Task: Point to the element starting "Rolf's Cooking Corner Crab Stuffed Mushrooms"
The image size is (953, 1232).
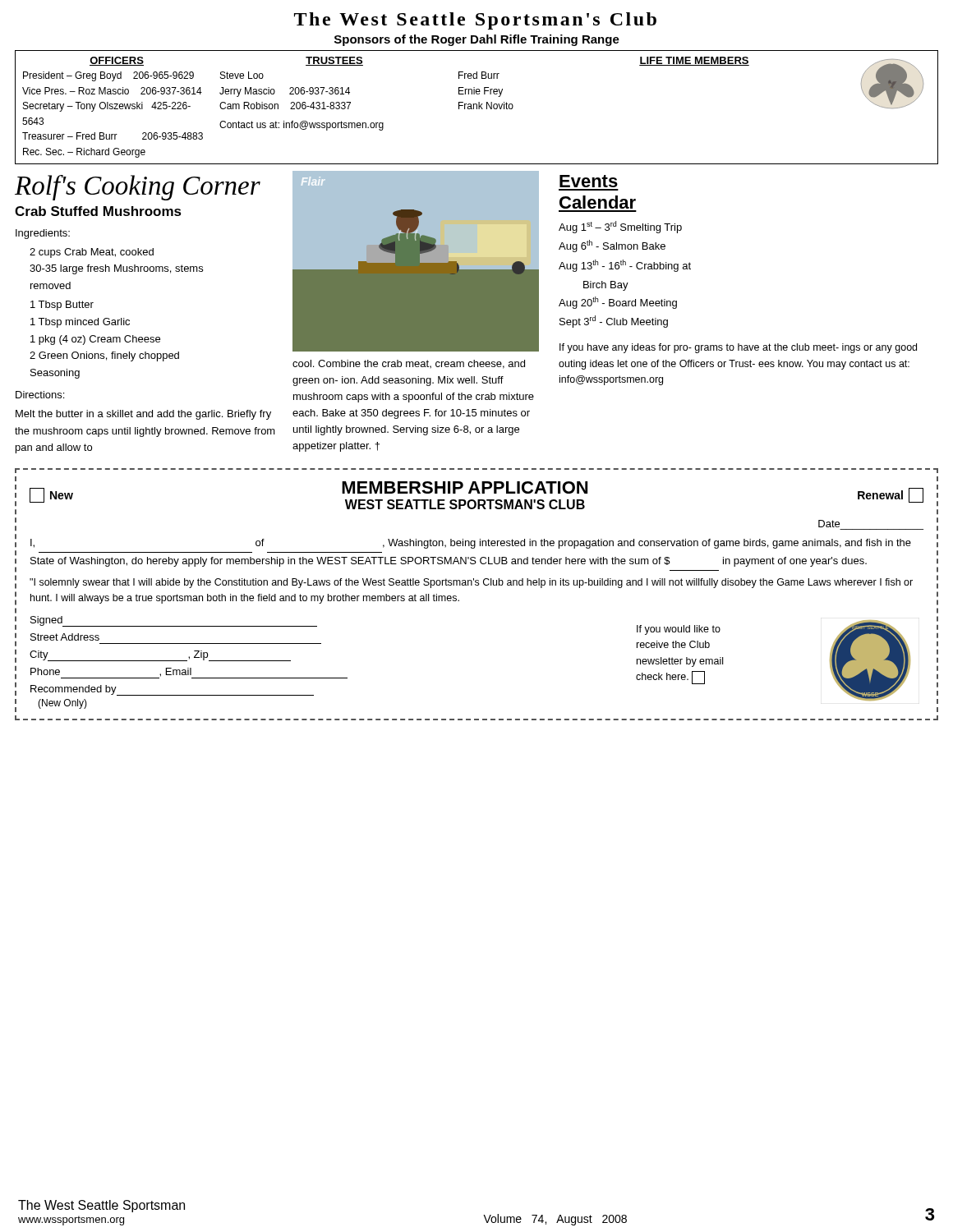Action: pos(138,188)
